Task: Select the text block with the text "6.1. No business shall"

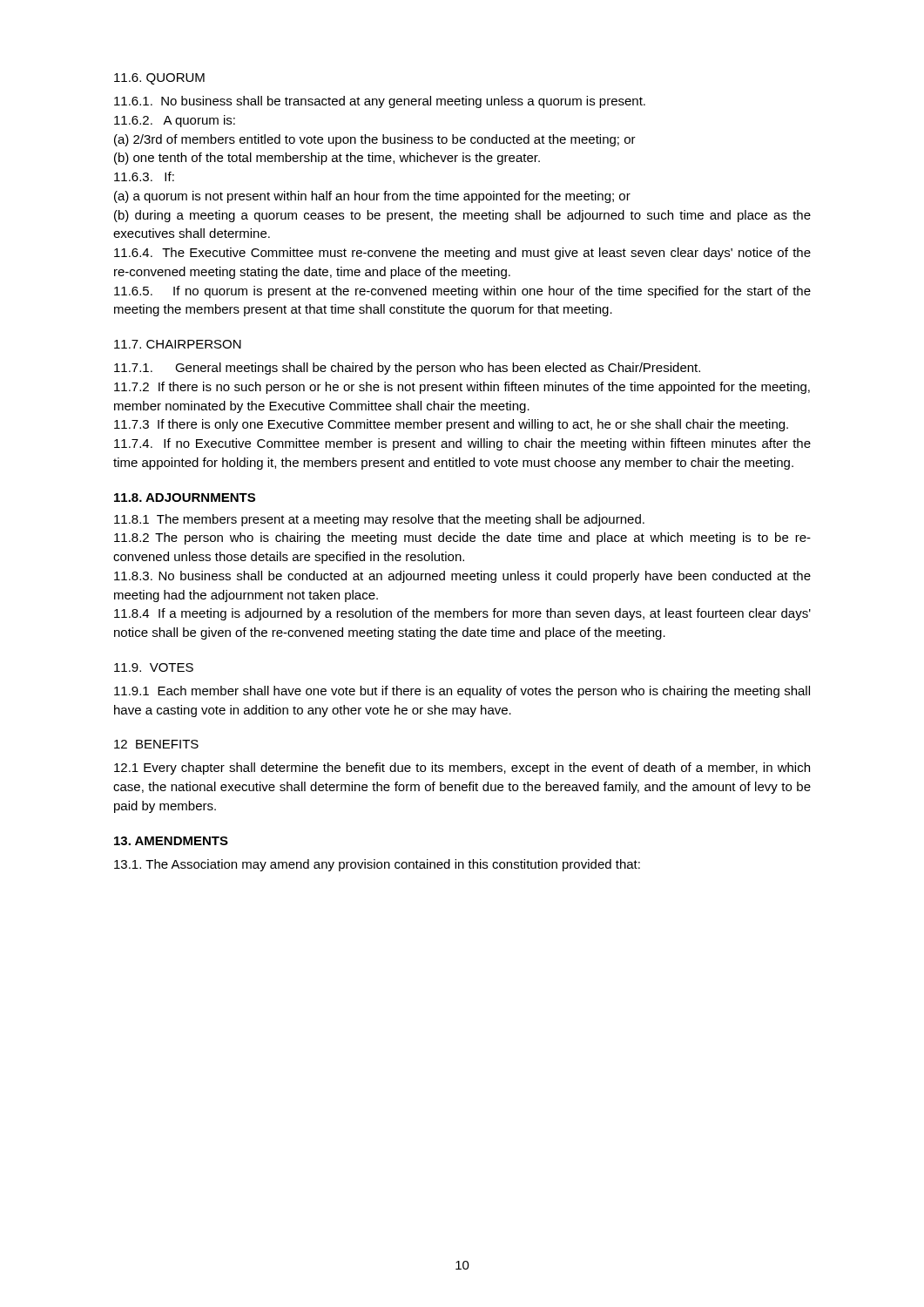Action: coord(462,205)
